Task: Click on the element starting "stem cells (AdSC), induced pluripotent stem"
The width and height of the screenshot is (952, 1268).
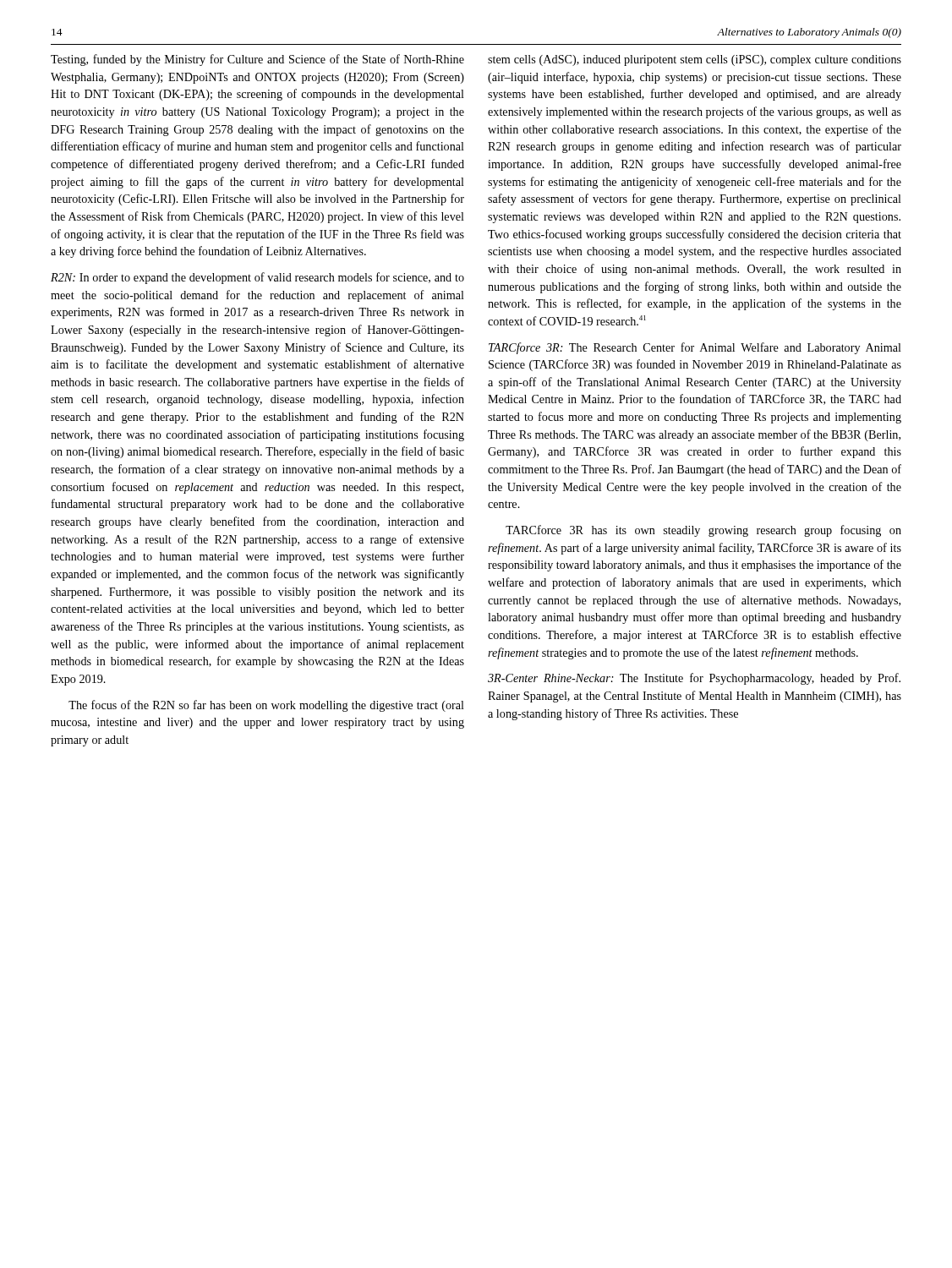Action: coord(695,386)
